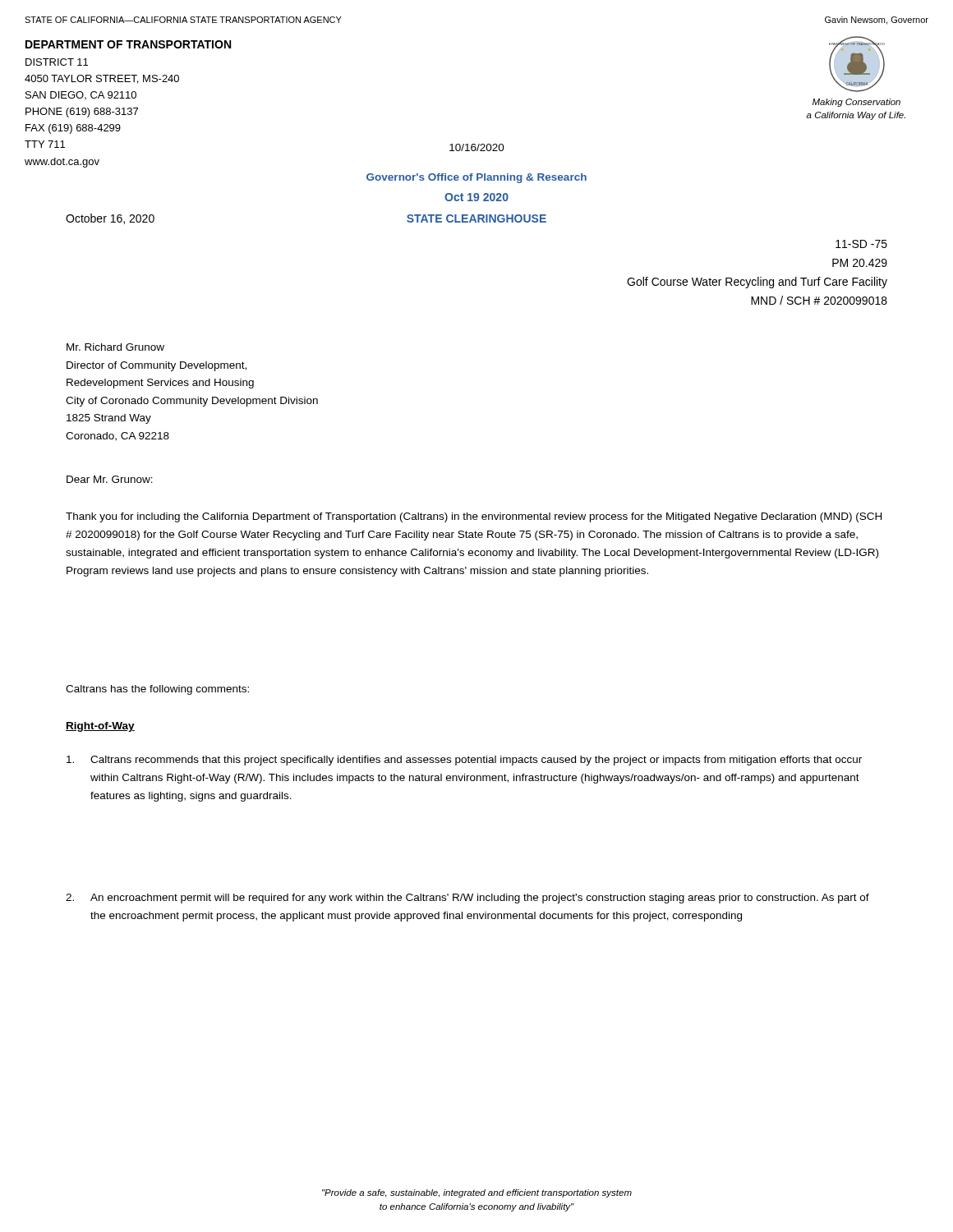This screenshot has width=953, height=1232.
Task: Locate the text containing "STATE CLEARINGHOUSE"
Action: pyautogui.click(x=476, y=218)
